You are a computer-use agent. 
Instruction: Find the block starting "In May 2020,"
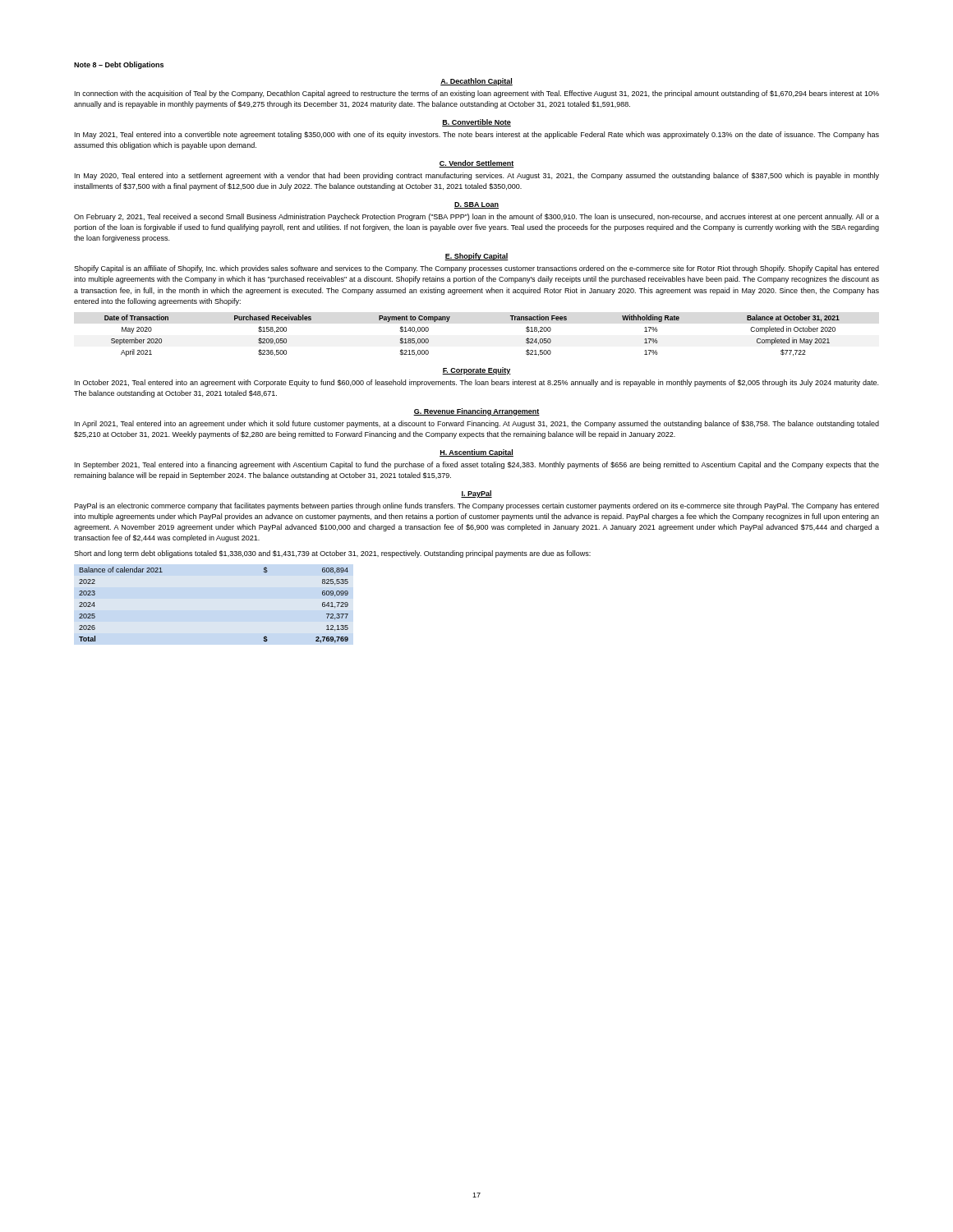(x=476, y=182)
